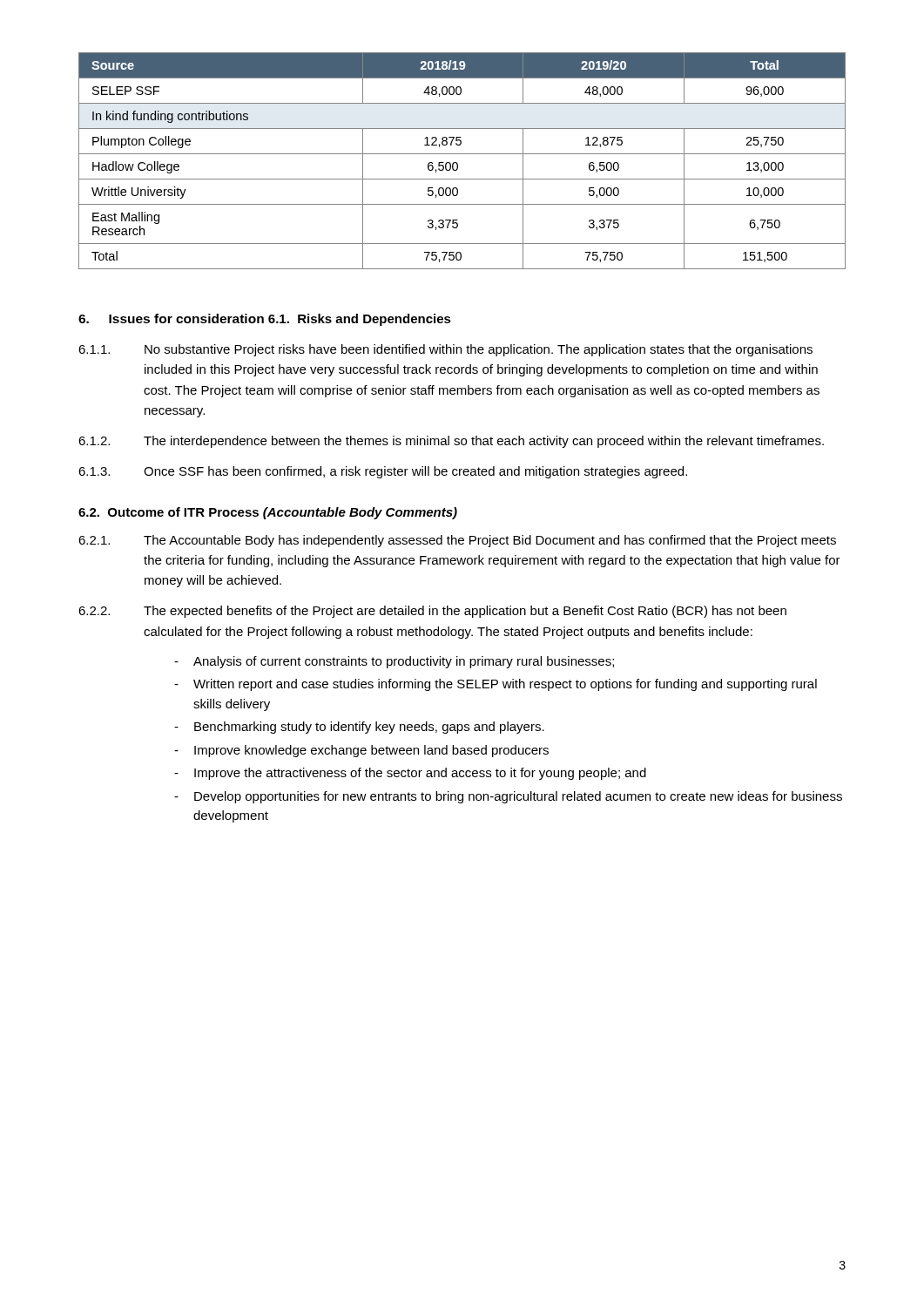Locate the list item containing "- Benchmarking study"
The width and height of the screenshot is (924, 1307).
click(x=510, y=727)
